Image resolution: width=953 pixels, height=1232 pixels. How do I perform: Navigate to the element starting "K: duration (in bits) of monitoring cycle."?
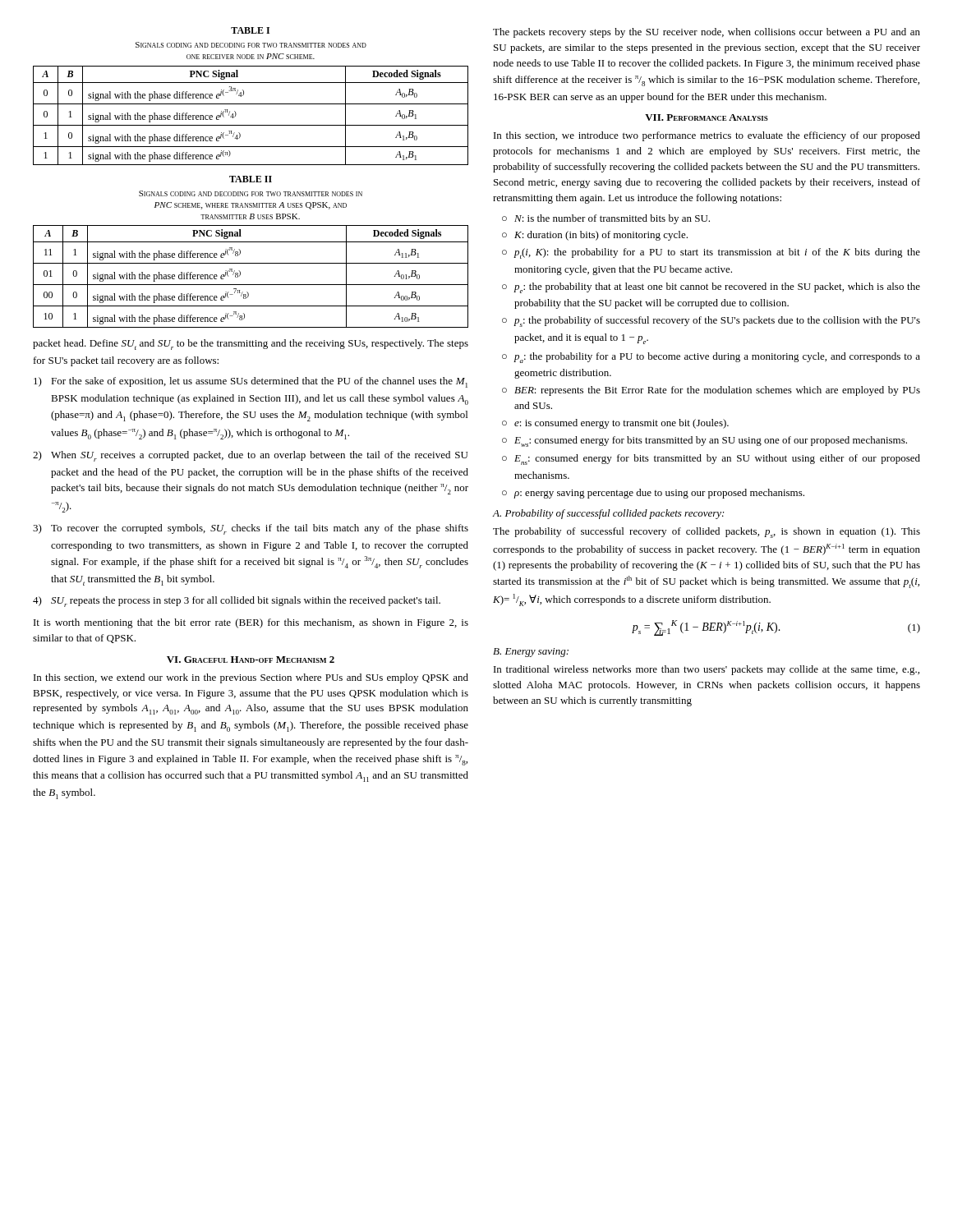[x=601, y=235]
